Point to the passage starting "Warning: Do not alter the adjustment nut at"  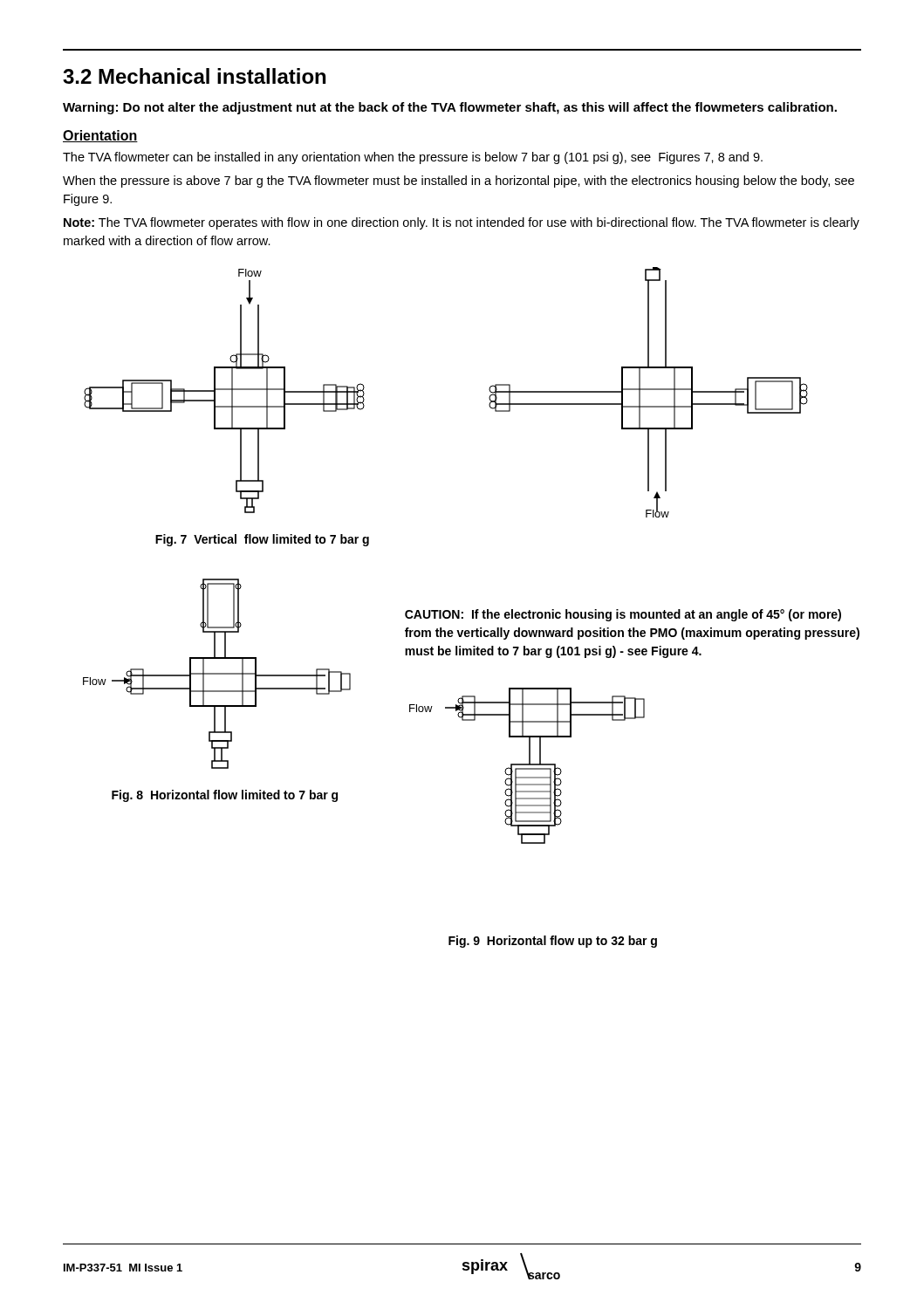[x=462, y=106]
